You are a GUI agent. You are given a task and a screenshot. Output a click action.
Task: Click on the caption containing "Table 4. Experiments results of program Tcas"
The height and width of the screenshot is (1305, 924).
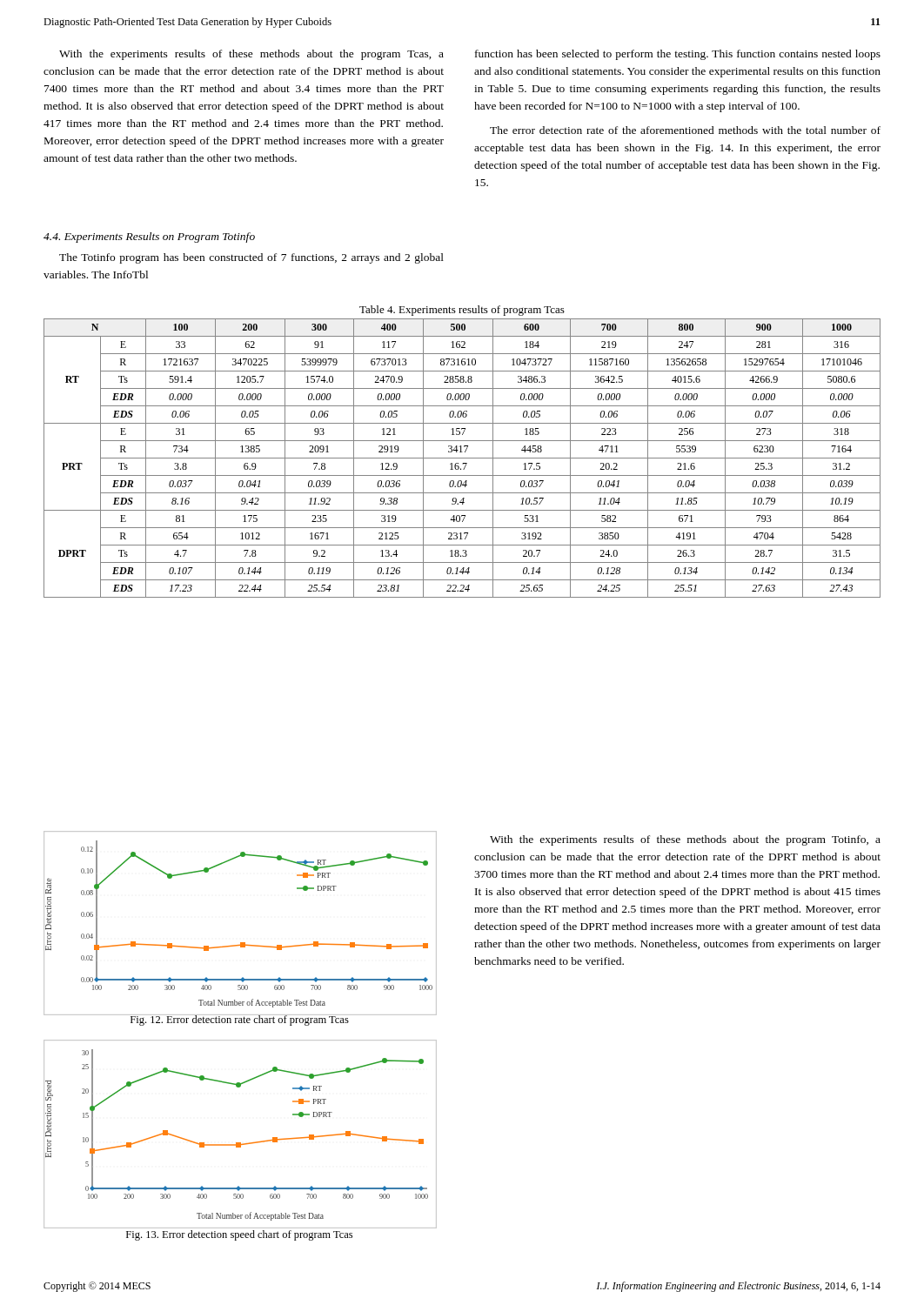pyautogui.click(x=462, y=309)
